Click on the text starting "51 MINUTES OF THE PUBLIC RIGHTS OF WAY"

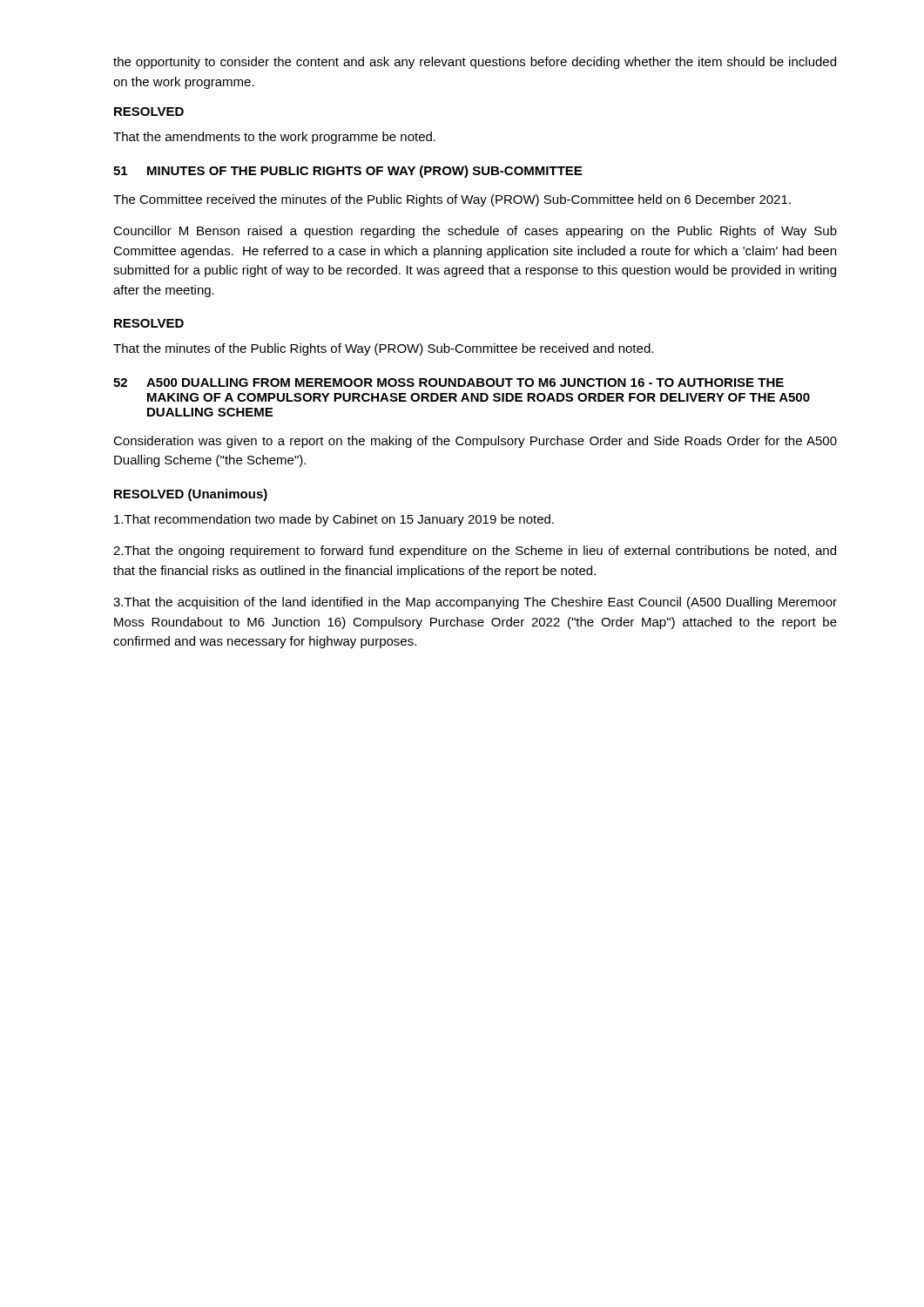point(348,170)
